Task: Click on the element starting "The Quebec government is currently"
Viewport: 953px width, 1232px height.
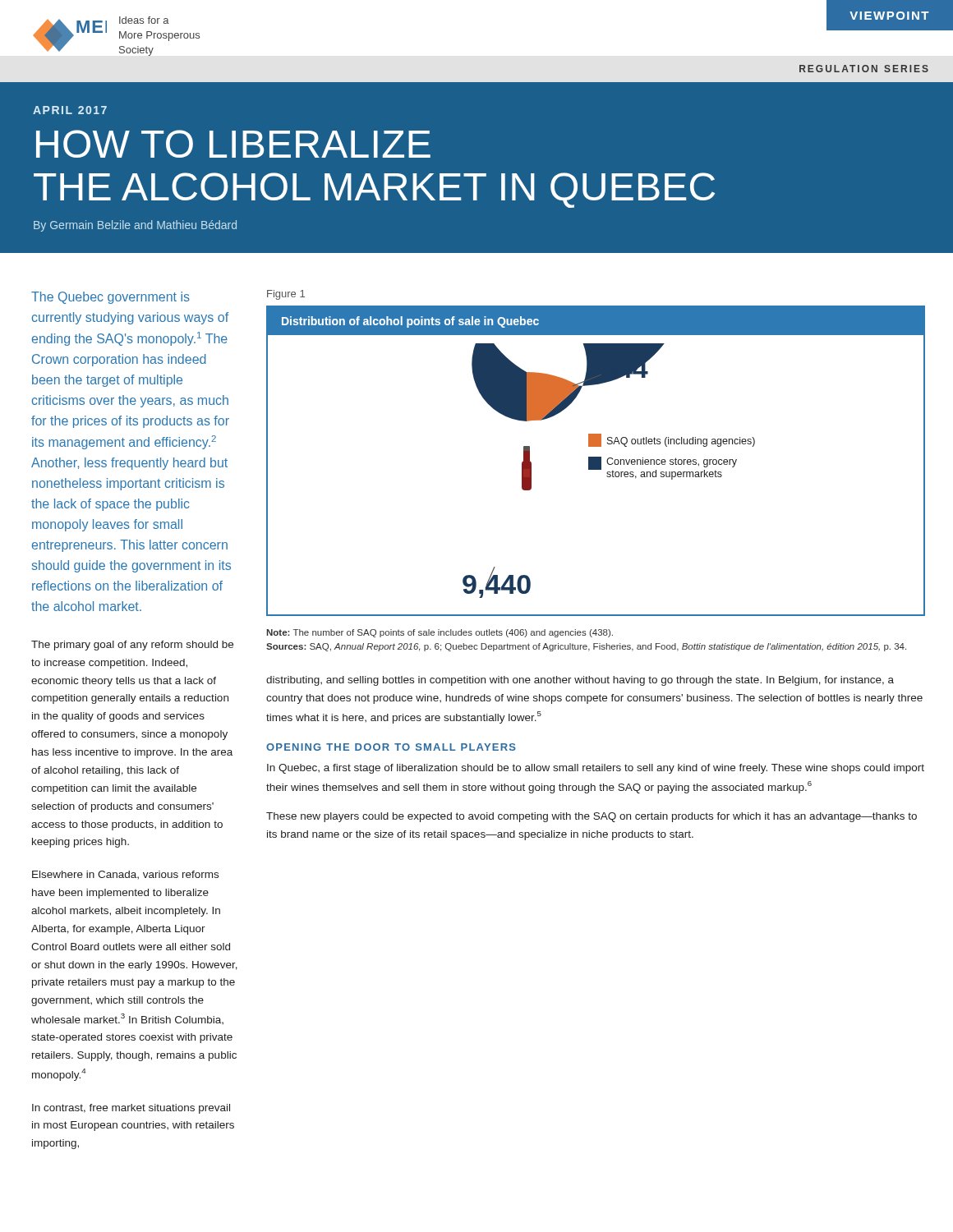Action: (x=131, y=452)
